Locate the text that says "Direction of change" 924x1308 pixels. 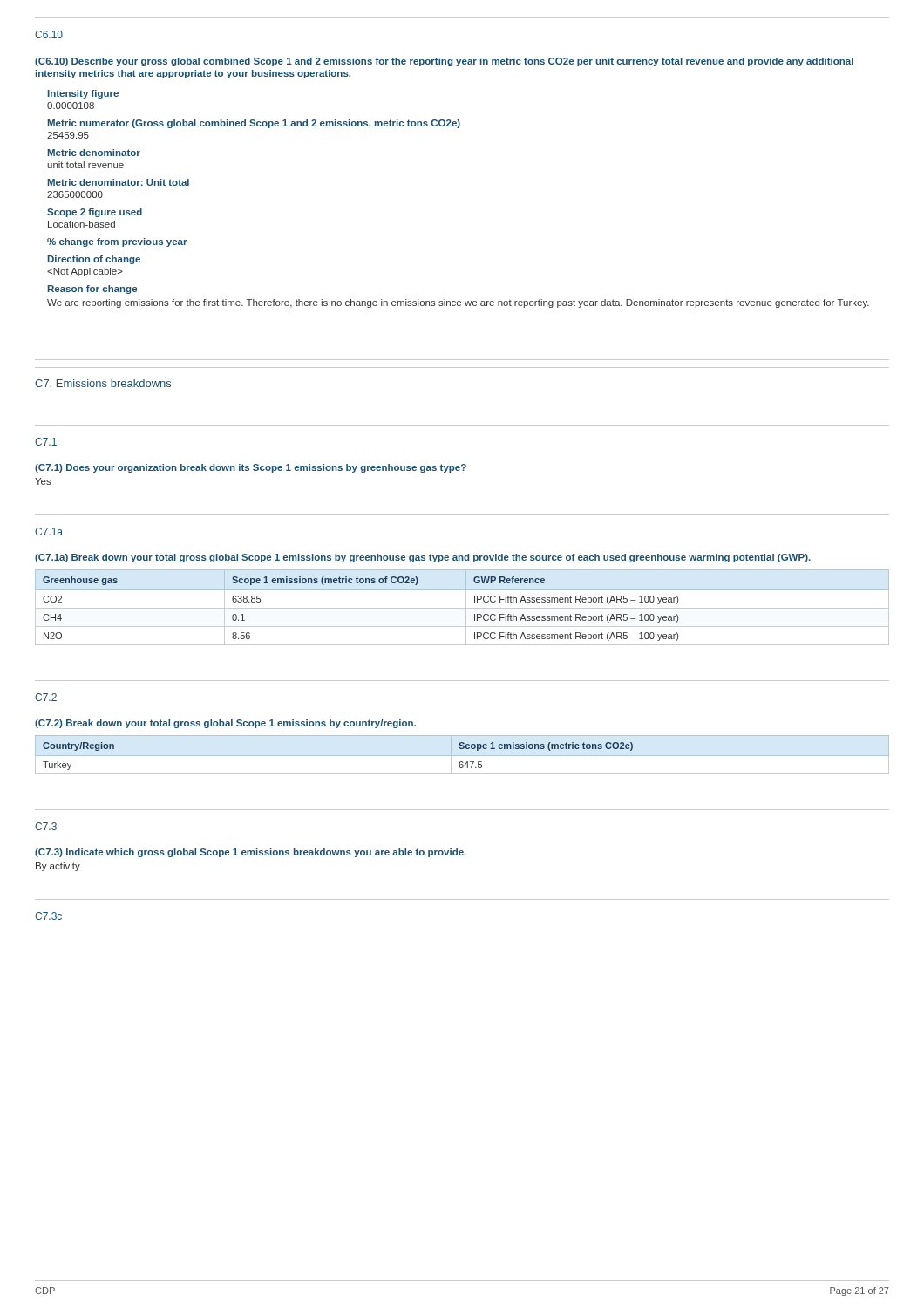coord(94,260)
